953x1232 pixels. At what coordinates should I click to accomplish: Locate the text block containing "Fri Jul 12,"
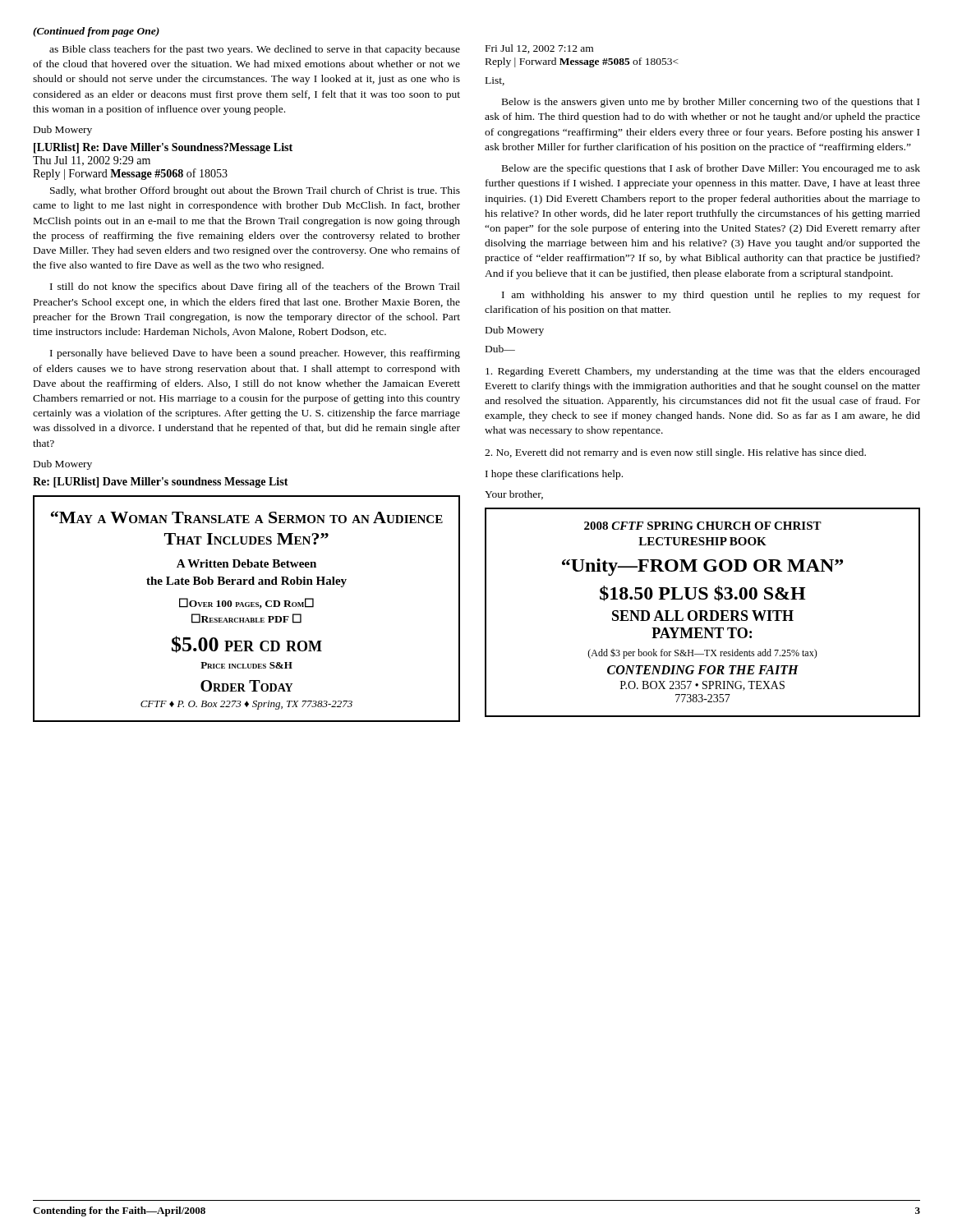[582, 55]
